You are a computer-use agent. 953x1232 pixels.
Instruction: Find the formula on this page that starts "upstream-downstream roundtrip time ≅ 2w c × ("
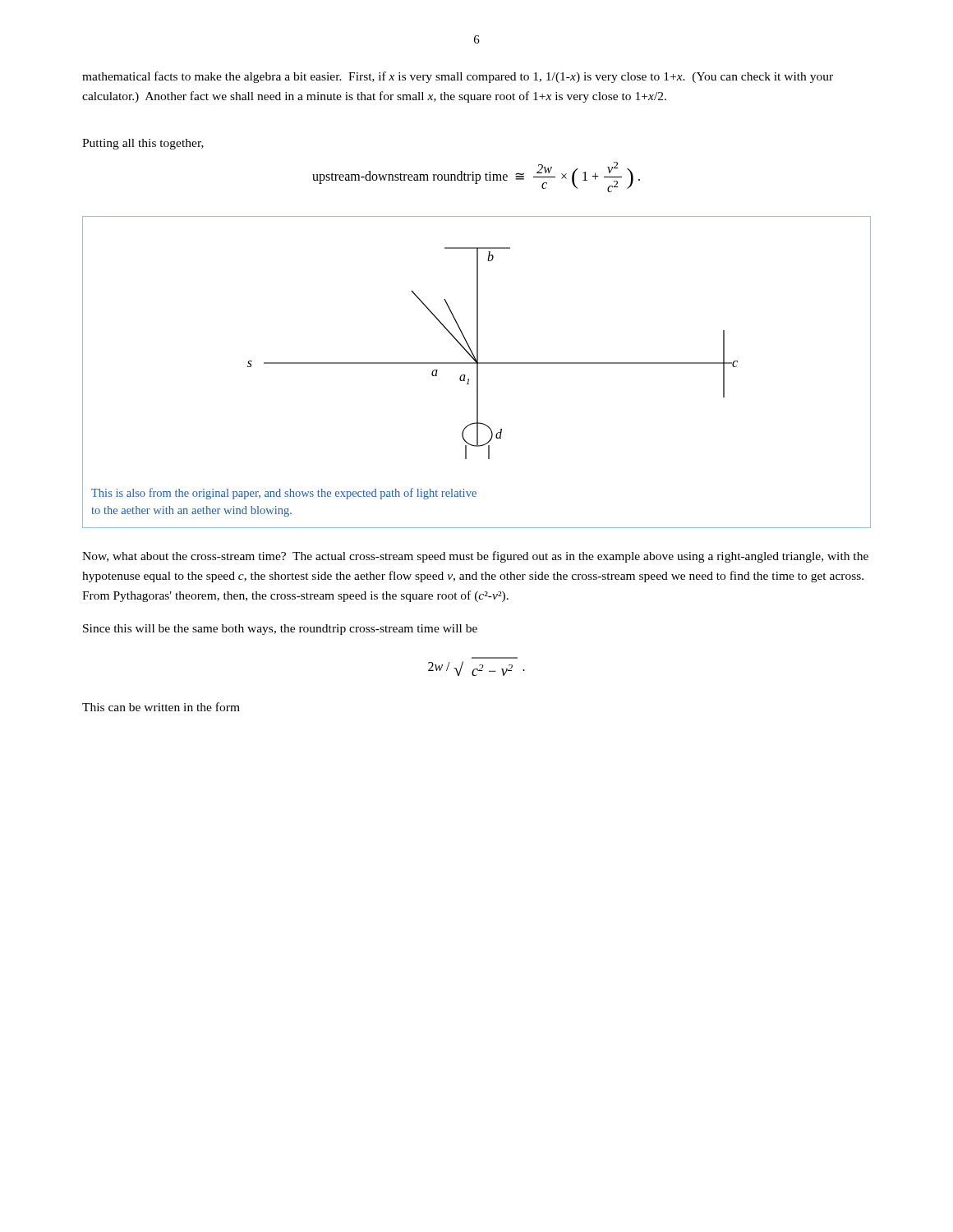(476, 177)
